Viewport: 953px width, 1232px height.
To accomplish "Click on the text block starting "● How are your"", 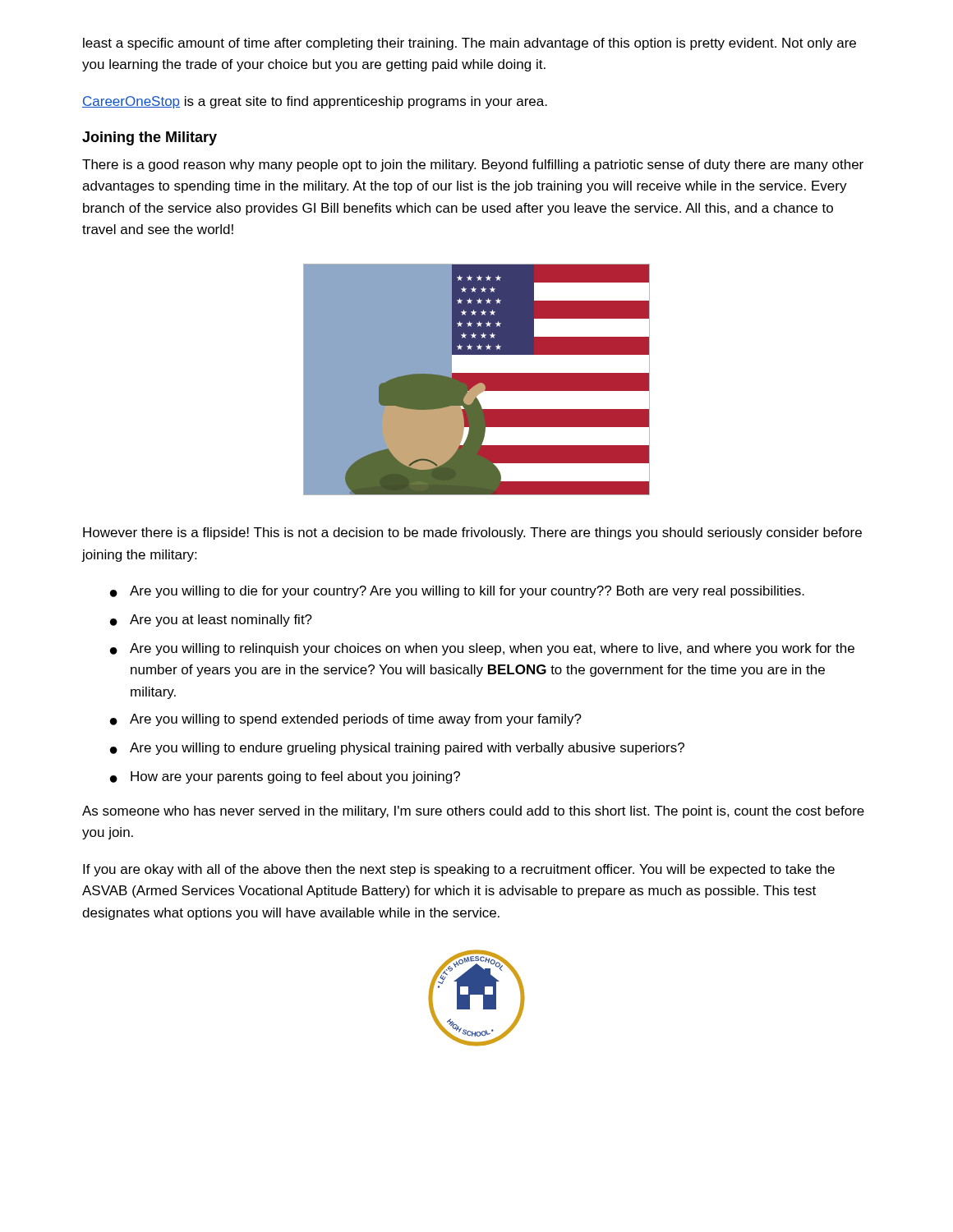I will click(x=285, y=777).
